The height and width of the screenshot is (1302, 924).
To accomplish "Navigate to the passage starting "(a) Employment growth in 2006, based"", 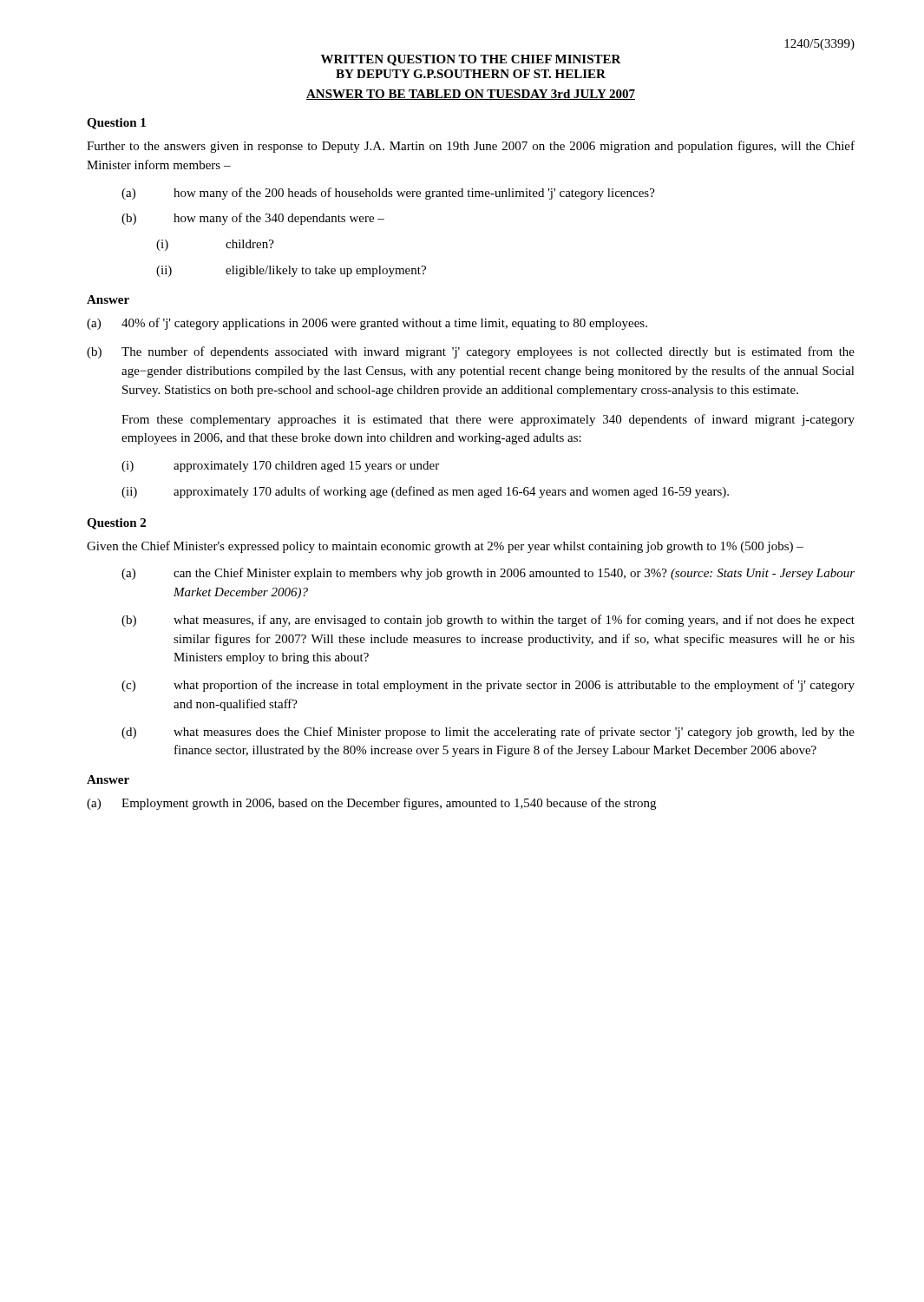I will (x=471, y=804).
